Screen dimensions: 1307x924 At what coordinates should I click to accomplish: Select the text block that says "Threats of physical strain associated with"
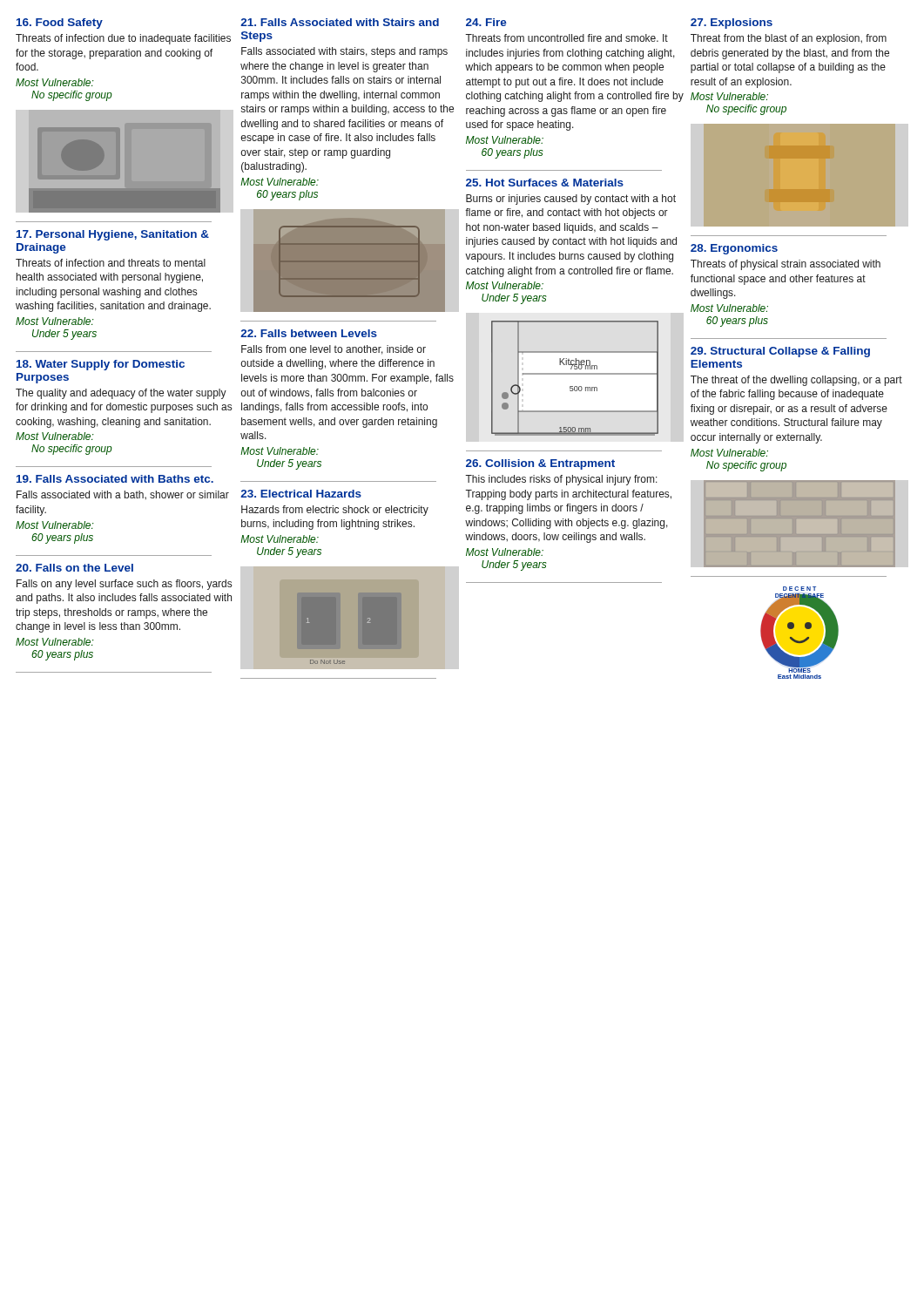[x=786, y=279]
